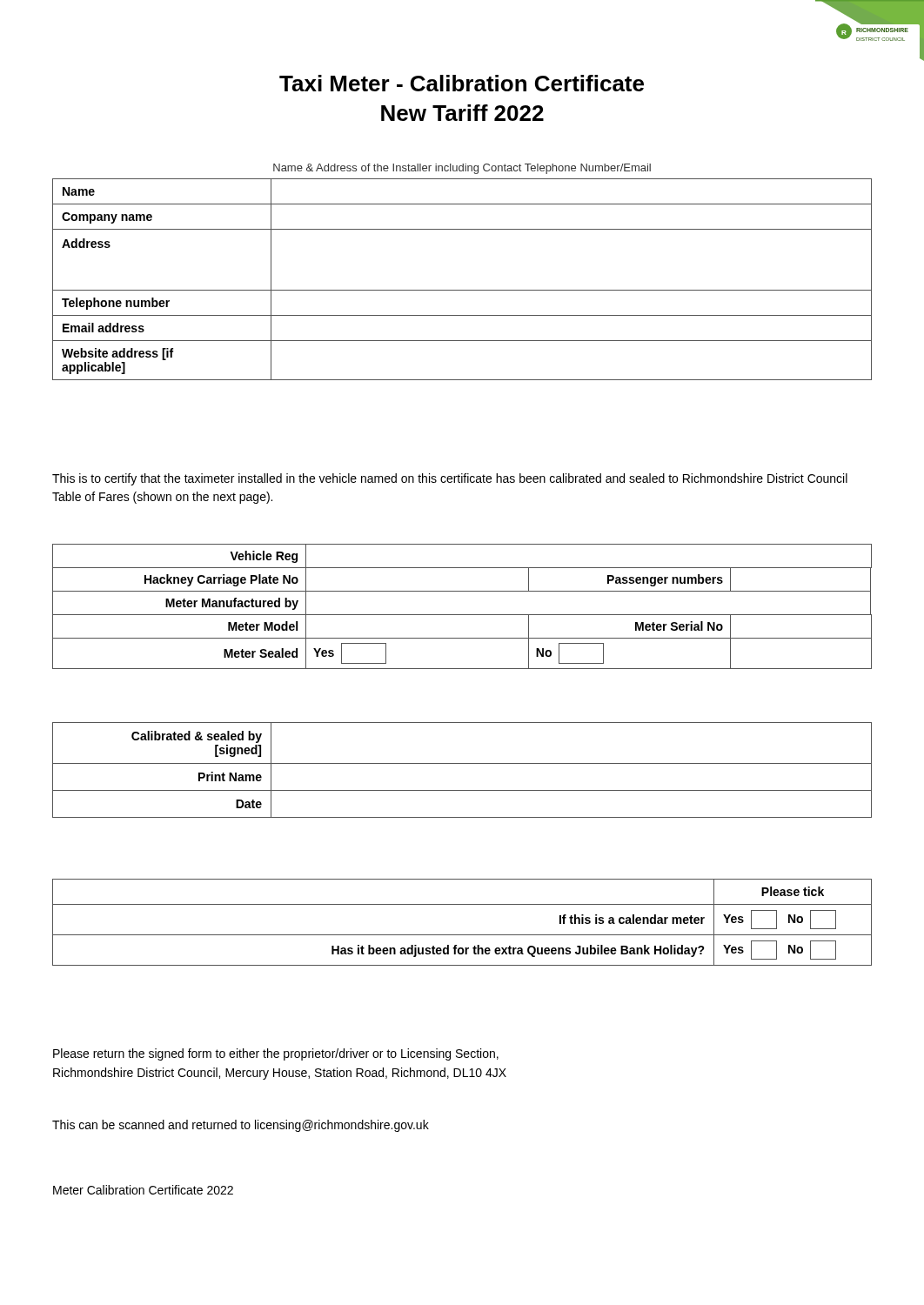The width and height of the screenshot is (924, 1305).
Task: Point to the block beginning "This can be scanned and"
Action: (x=240, y=1125)
